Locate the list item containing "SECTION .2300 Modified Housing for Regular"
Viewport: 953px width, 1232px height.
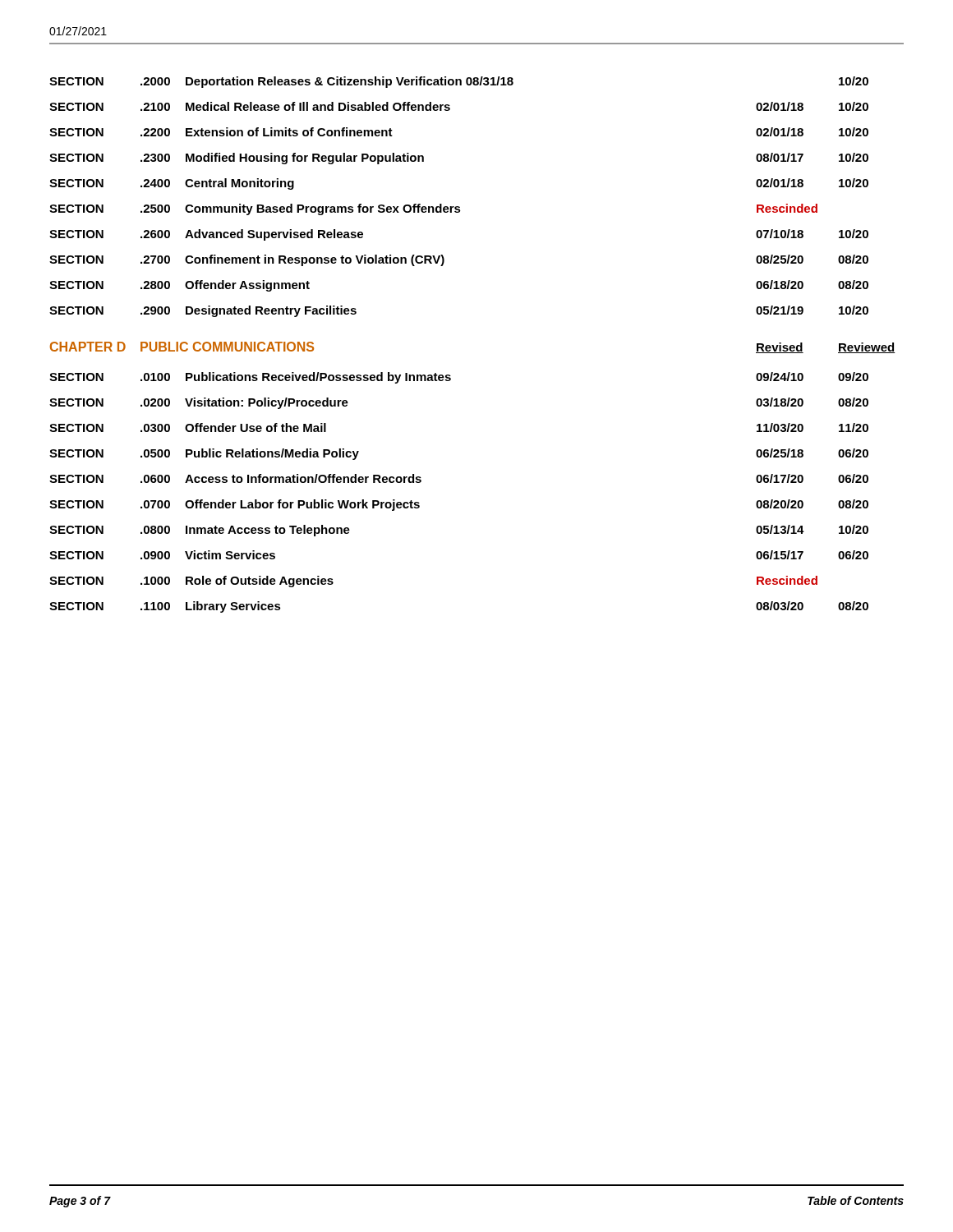click(78, 158)
